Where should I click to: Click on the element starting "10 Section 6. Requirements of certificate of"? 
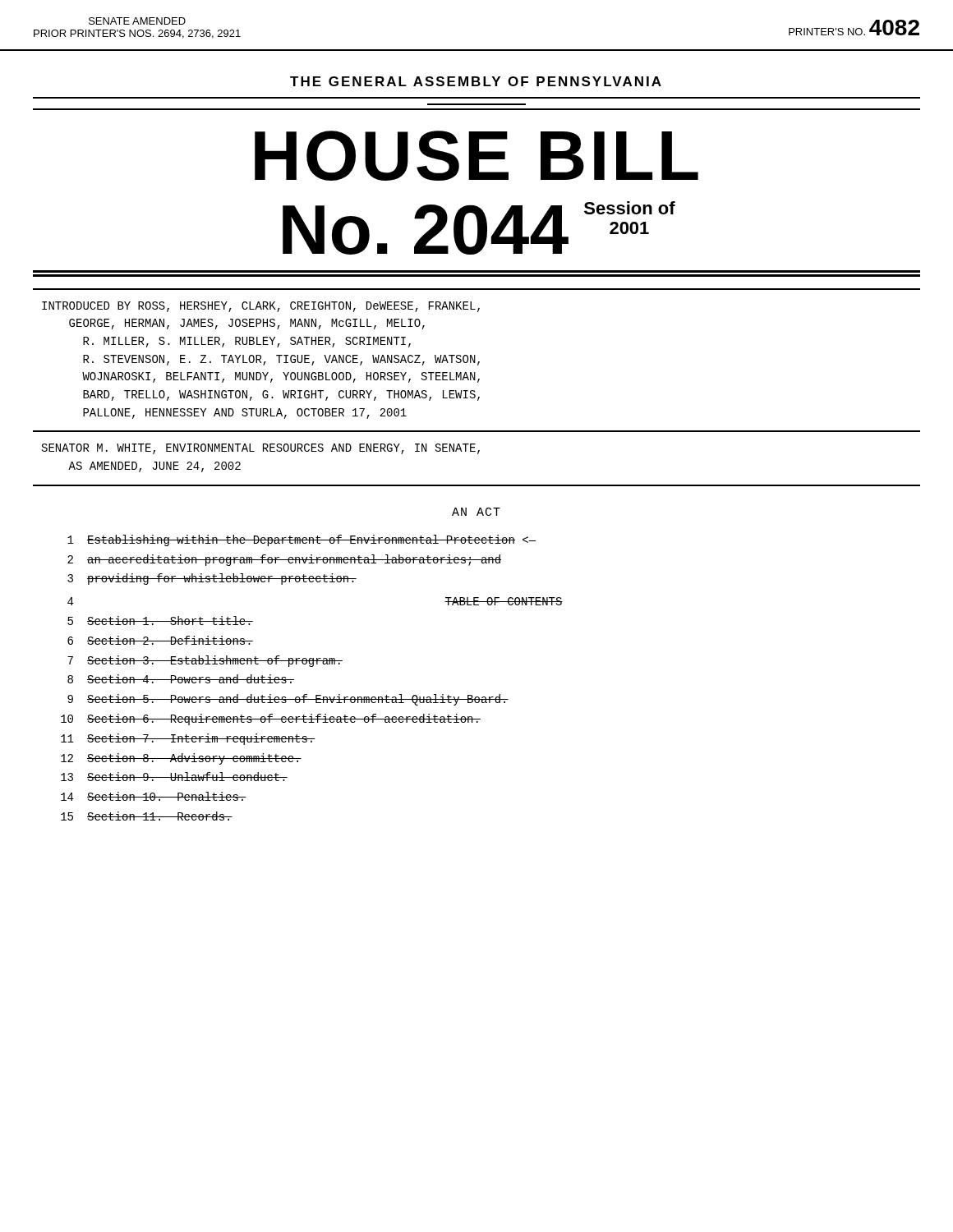476,720
